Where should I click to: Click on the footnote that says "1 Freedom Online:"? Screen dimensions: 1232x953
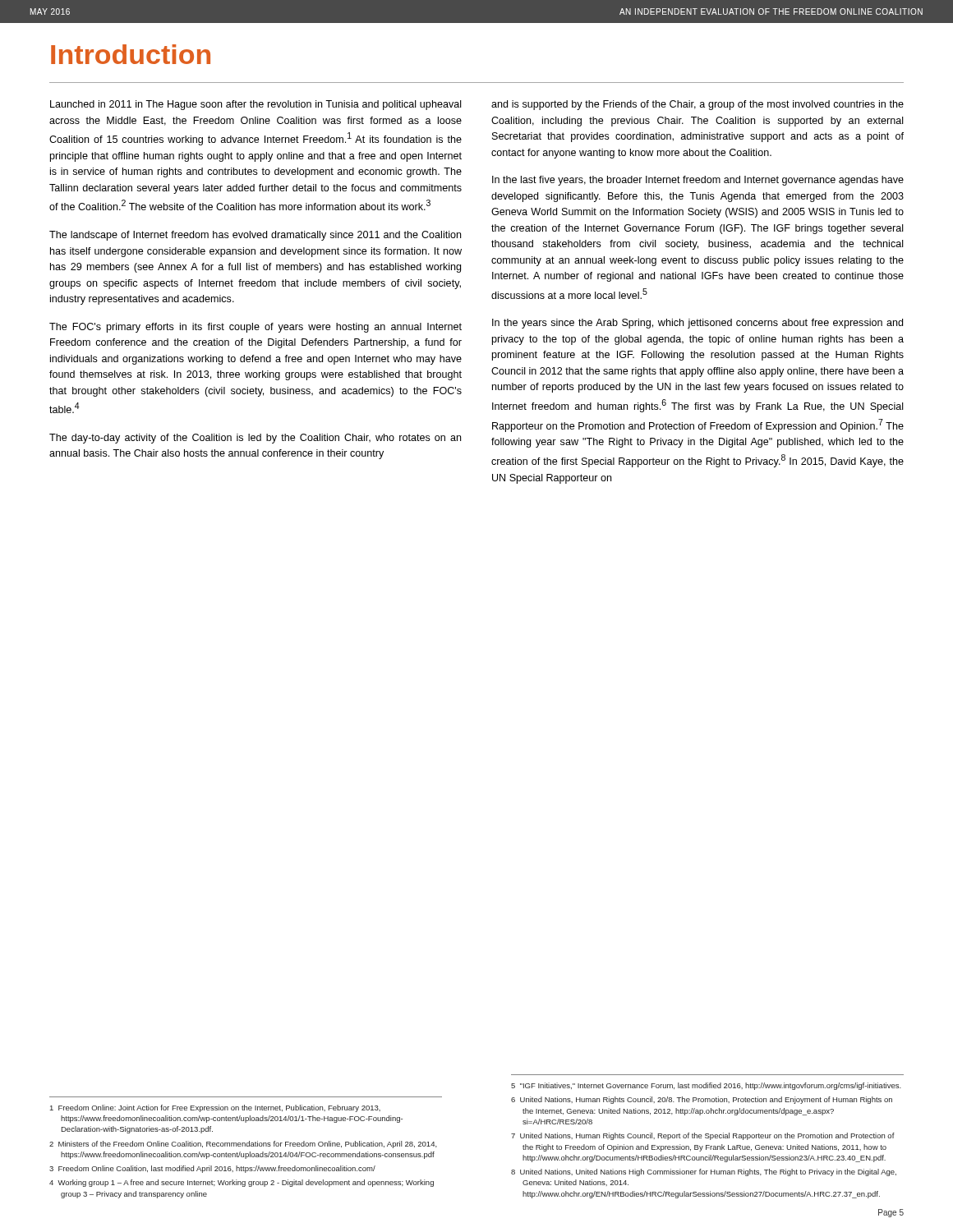(x=226, y=1118)
